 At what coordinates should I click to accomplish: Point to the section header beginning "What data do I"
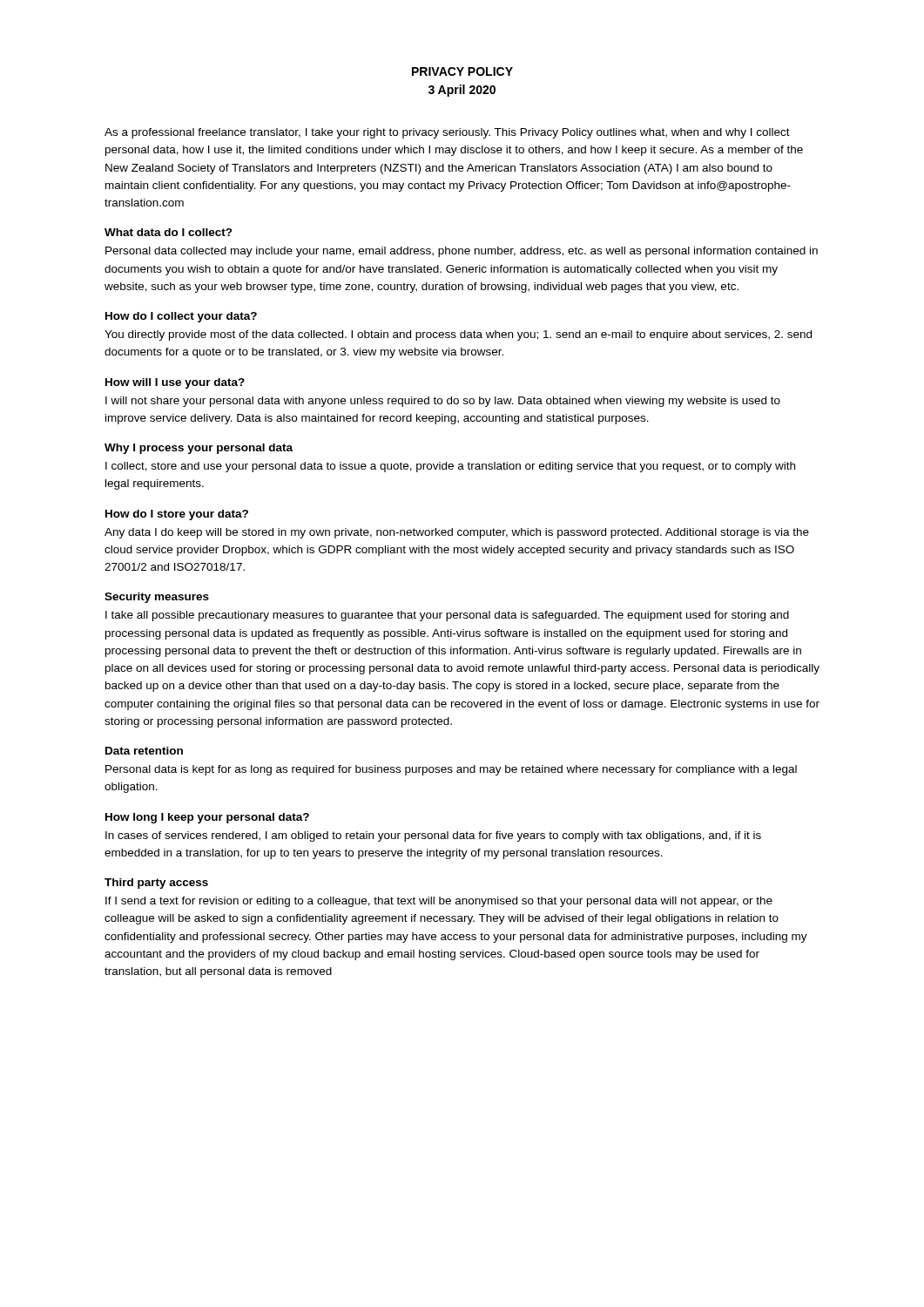[x=169, y=232]
